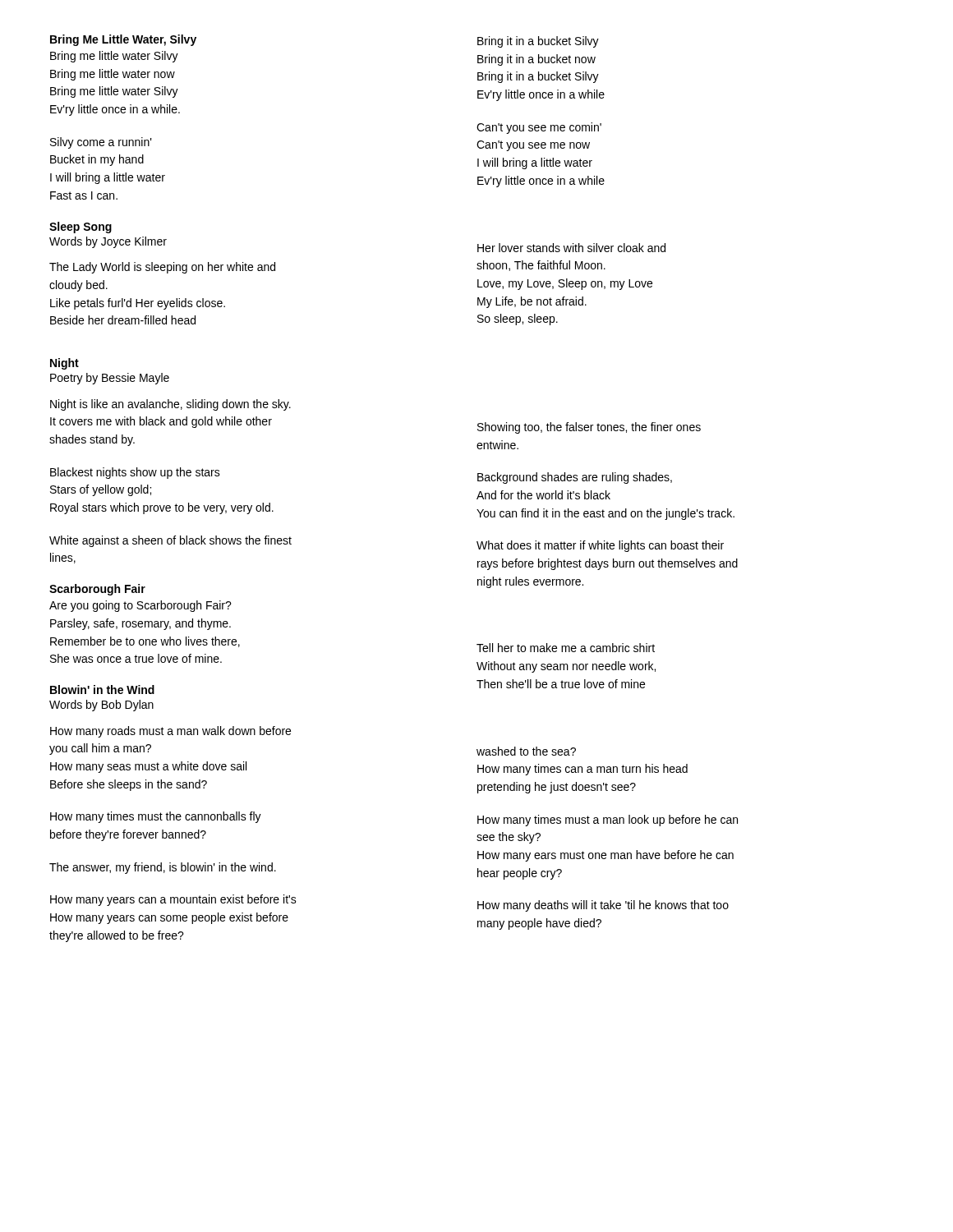
Task: Locate the region starting "Blackest nights show"
Action: click(x=135, y=473)
